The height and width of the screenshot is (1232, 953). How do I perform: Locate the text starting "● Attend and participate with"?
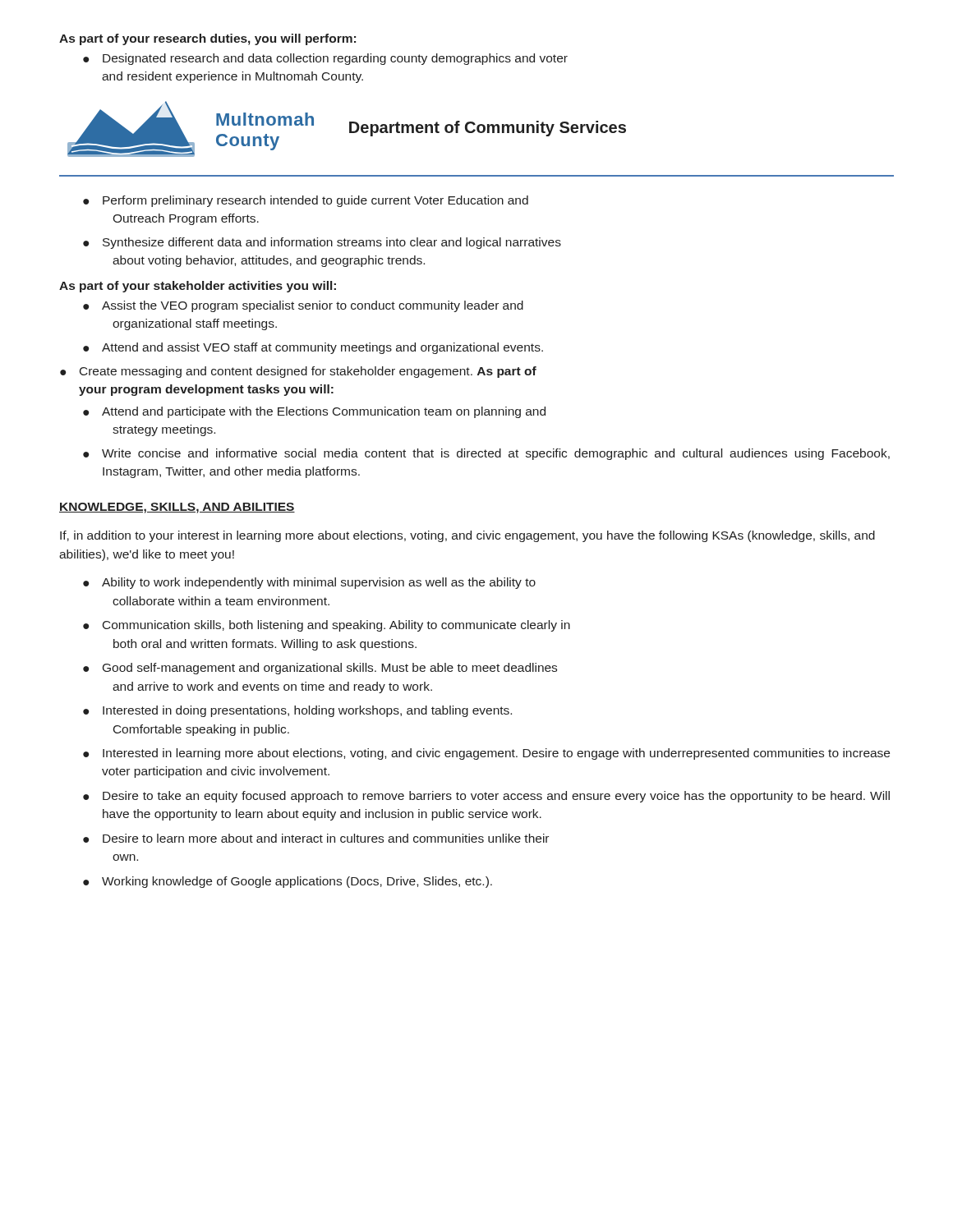point(314,421)
